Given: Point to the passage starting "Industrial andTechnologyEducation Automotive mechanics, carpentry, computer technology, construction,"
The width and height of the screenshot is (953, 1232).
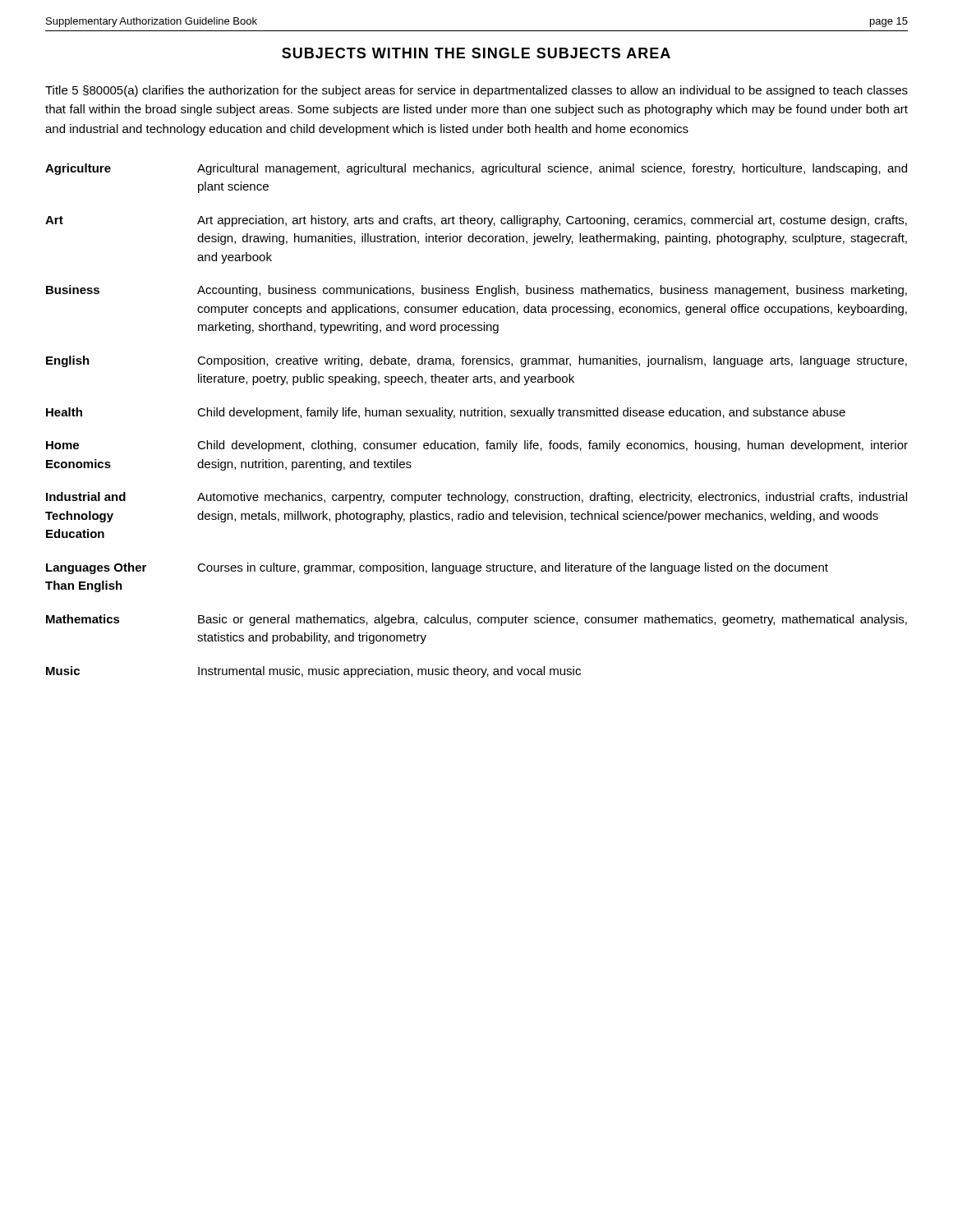Looking at the screenshot, I should click(476, 516).
